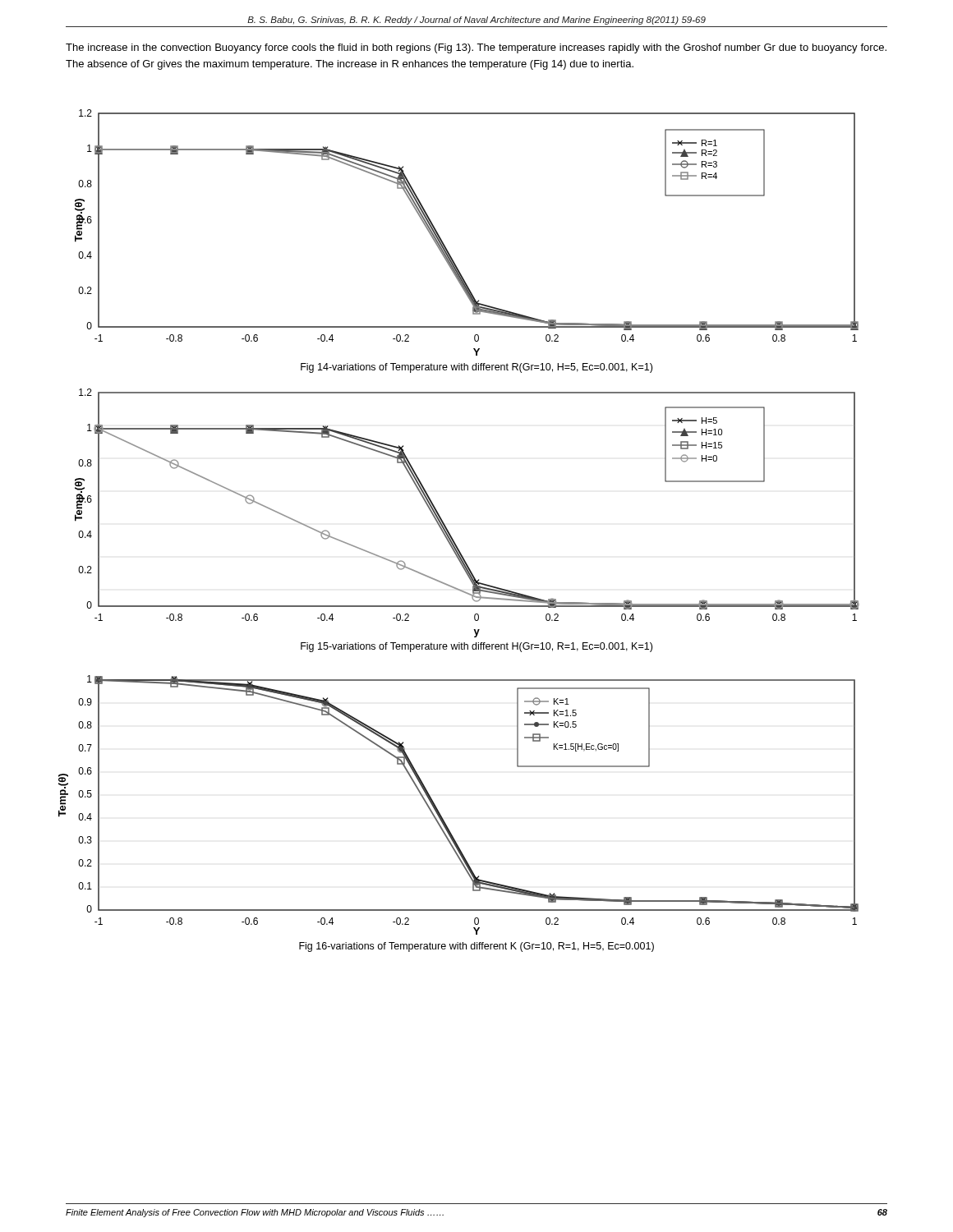Navigate to the passage starting "The increase in the"
The image size is (953, 1232).
(x=476, y=55)
